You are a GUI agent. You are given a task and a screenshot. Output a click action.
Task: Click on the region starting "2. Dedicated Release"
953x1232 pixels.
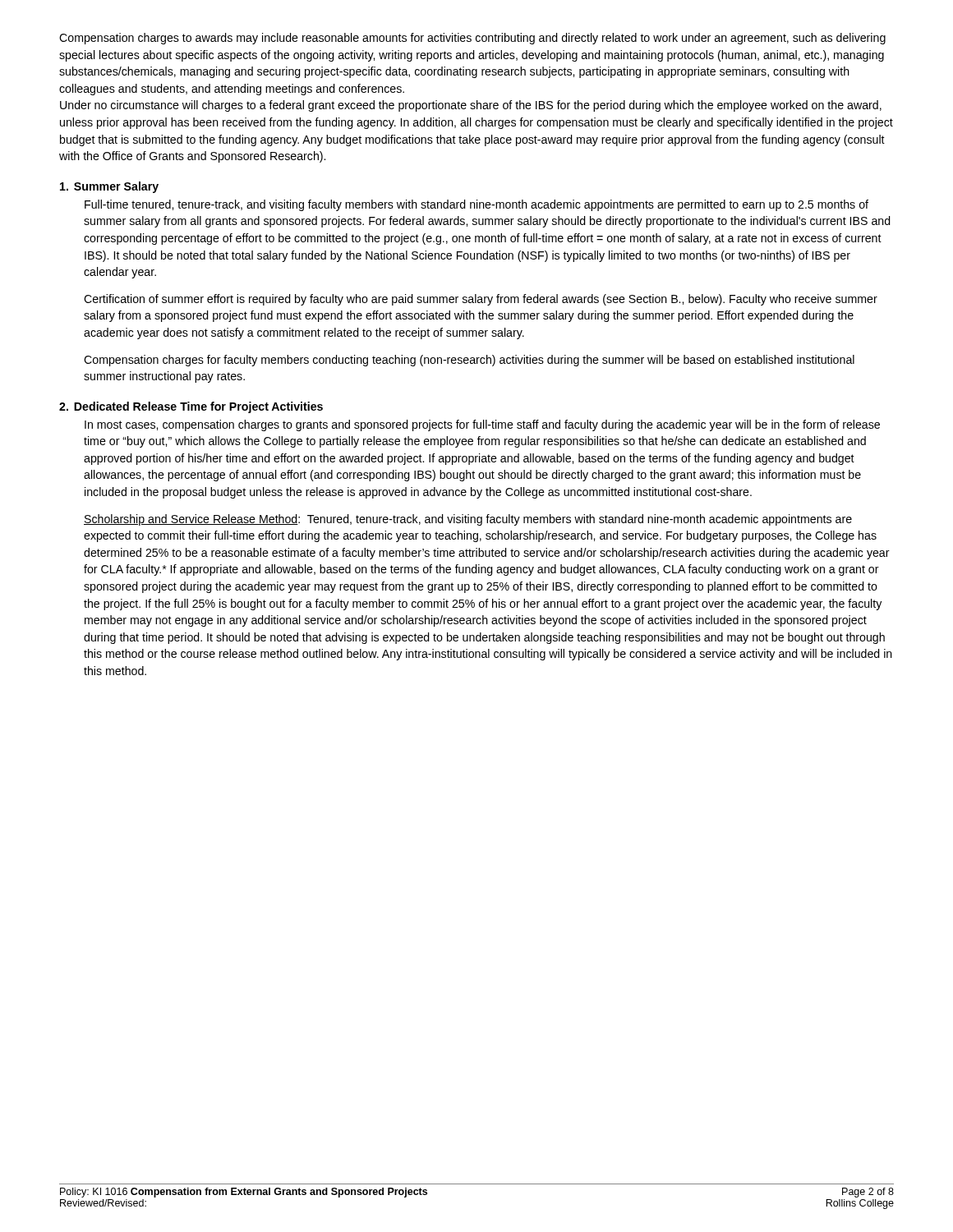pos(191,406)
